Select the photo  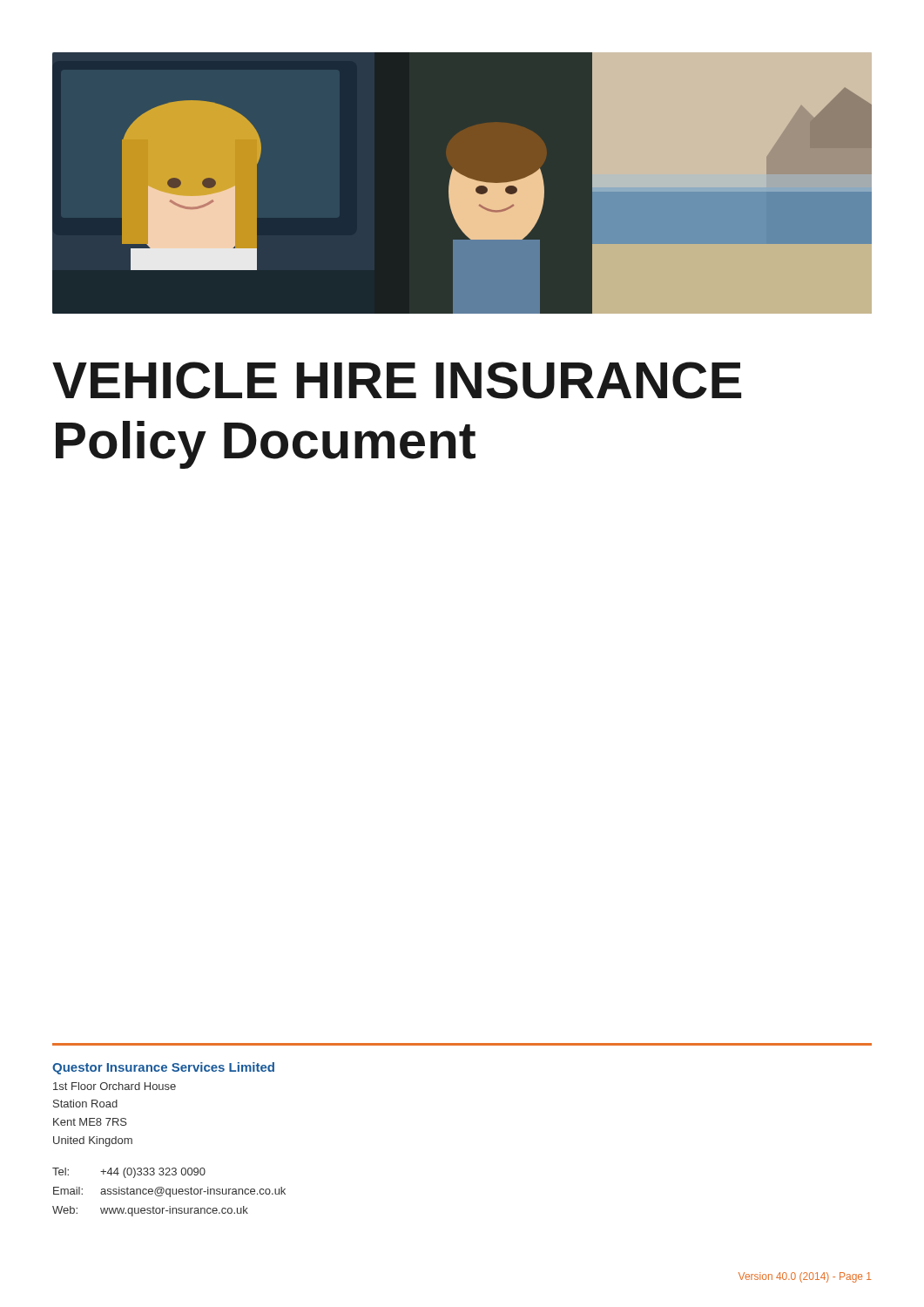tap(462, 183)
